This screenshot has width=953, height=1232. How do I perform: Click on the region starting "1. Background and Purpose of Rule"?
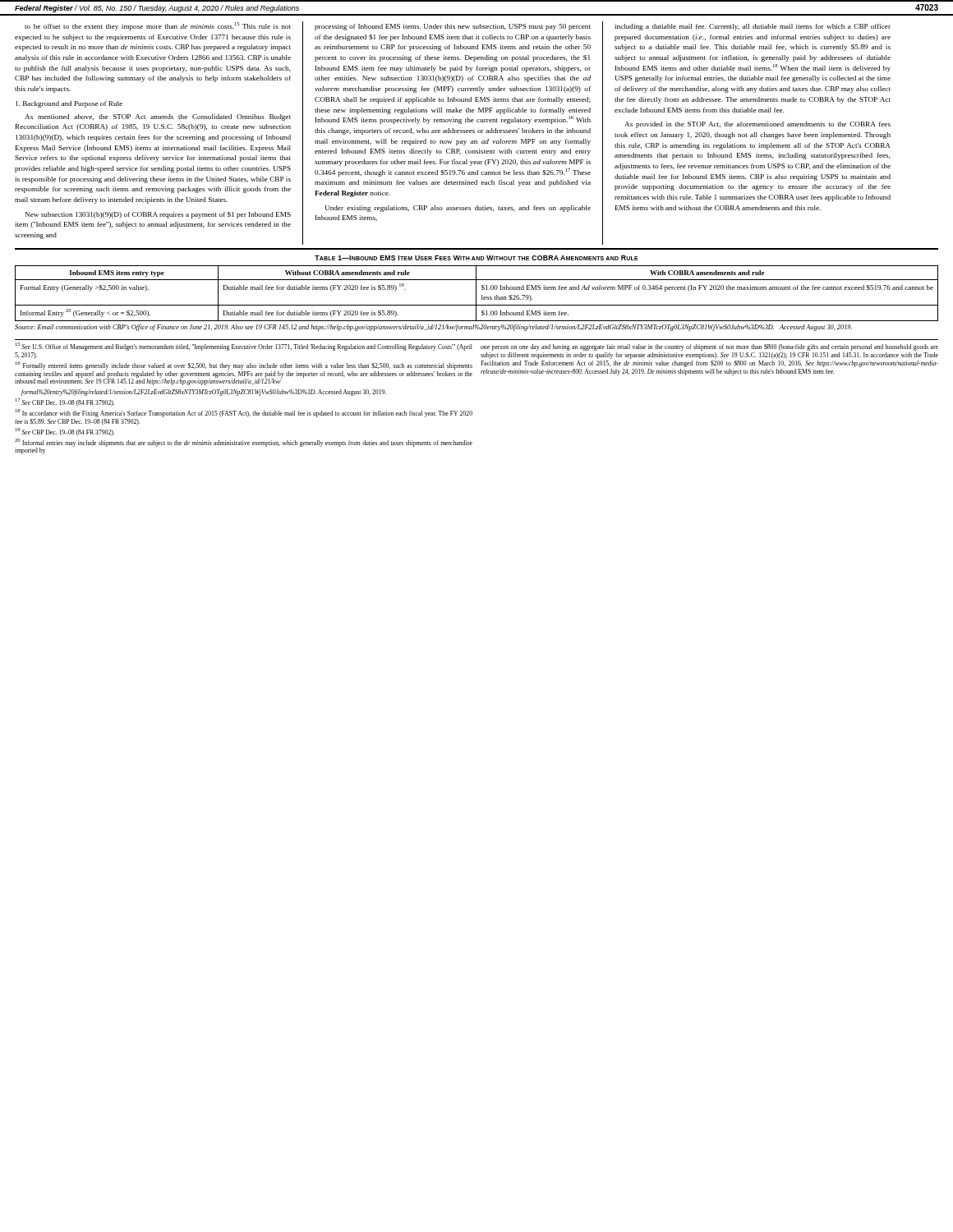[153, 104]
